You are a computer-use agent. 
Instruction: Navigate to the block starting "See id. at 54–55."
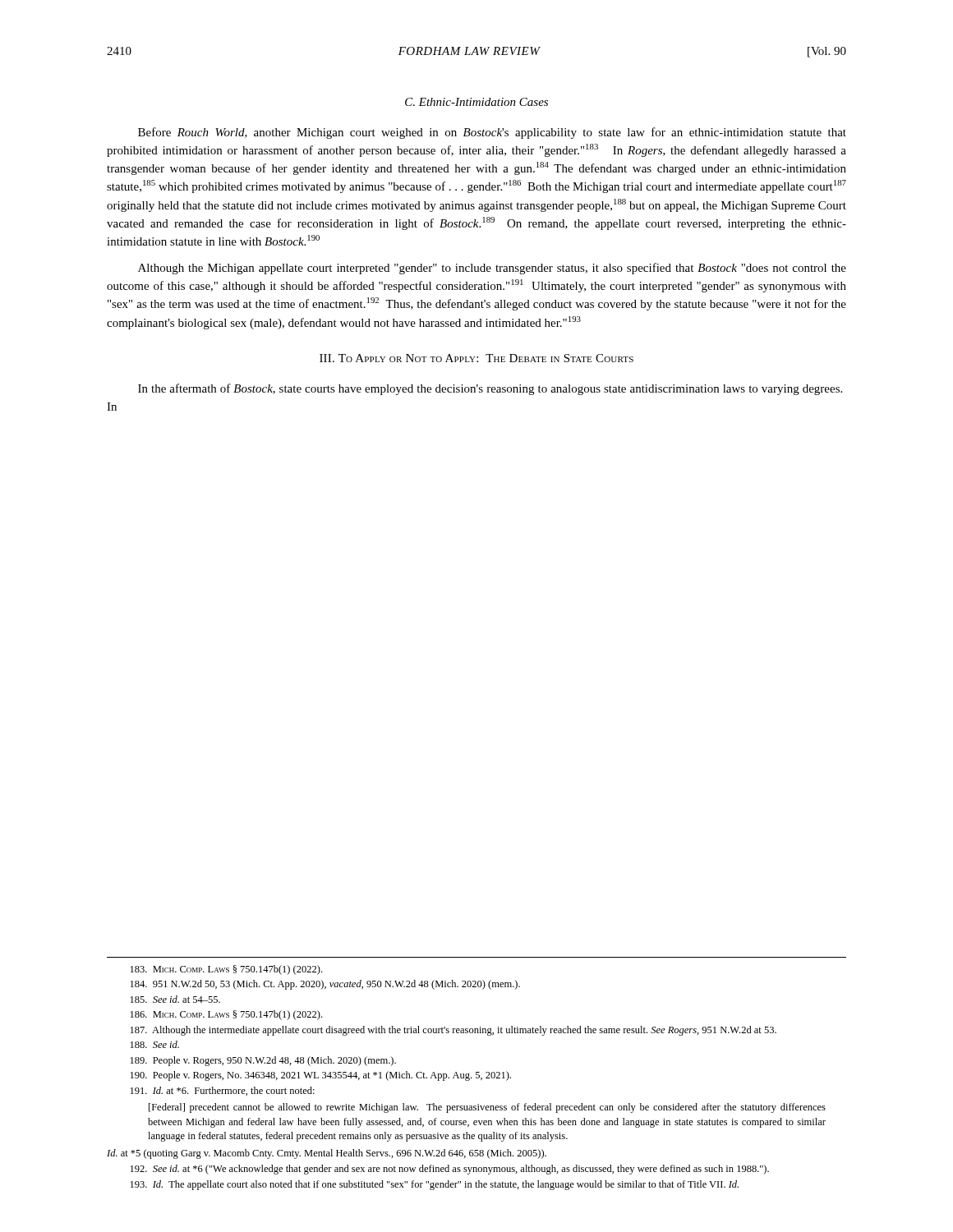(175, 999)
